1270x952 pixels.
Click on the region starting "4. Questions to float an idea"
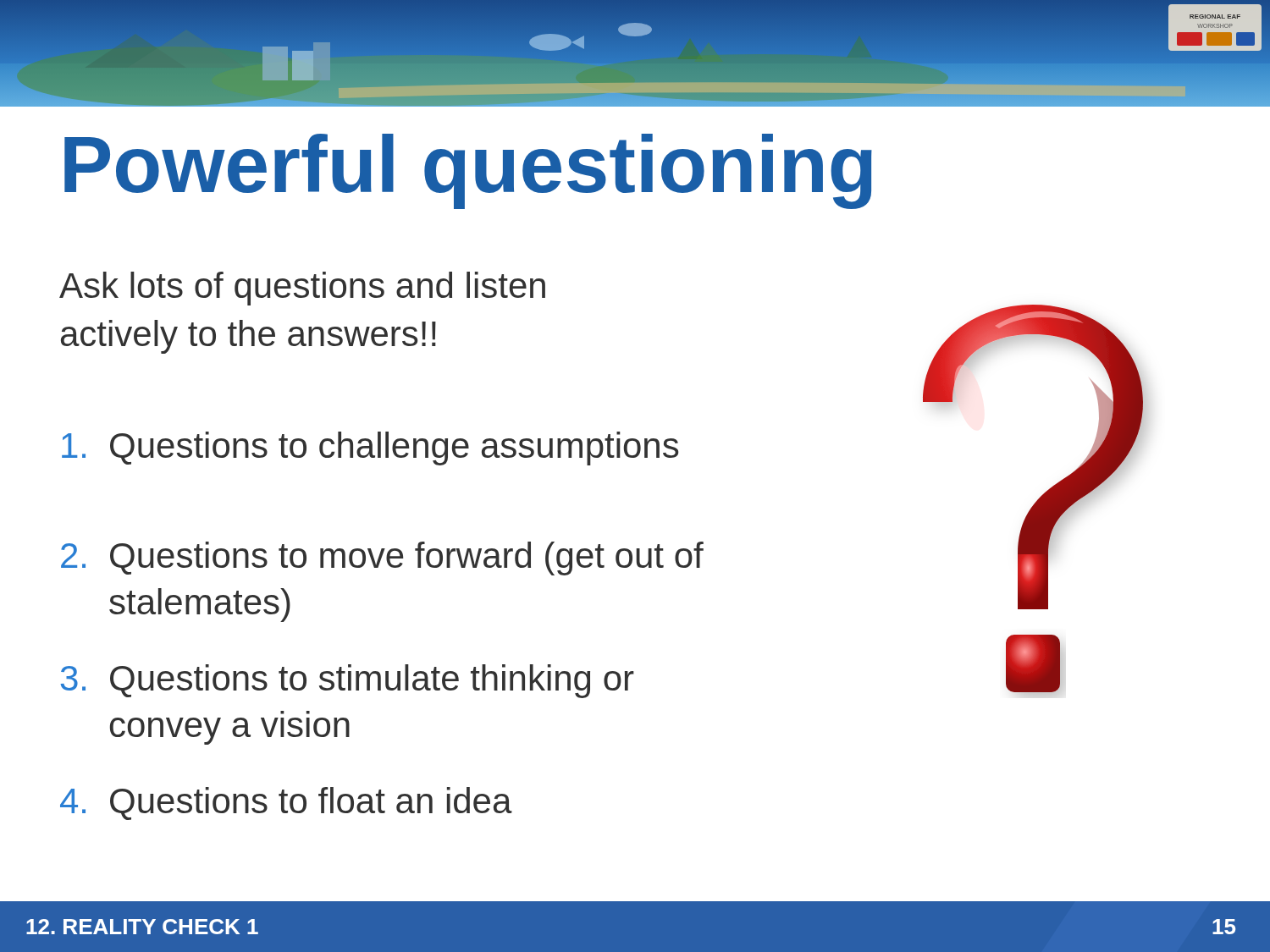[285, 802]
